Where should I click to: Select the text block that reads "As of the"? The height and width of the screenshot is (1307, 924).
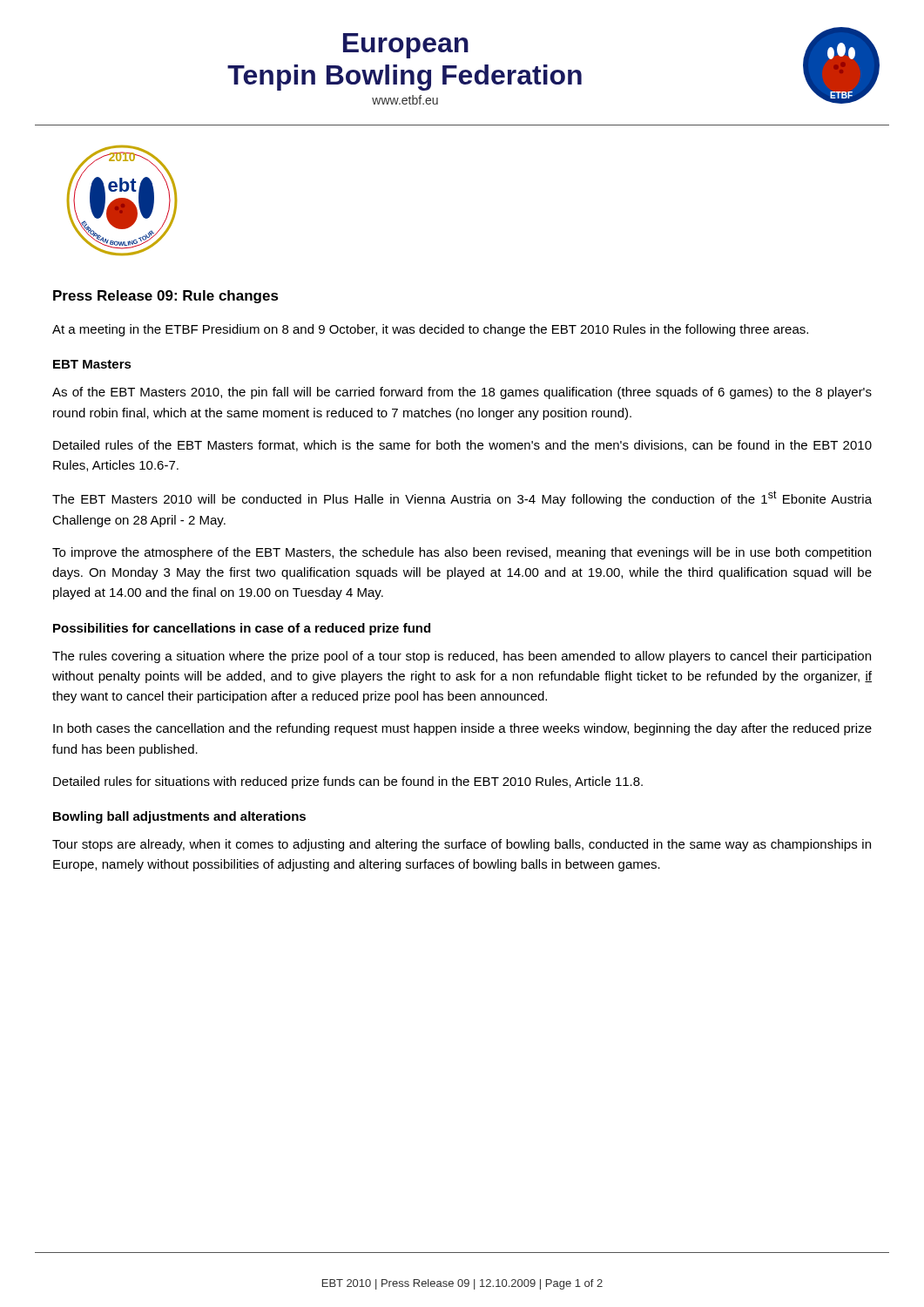pos(462,402)
